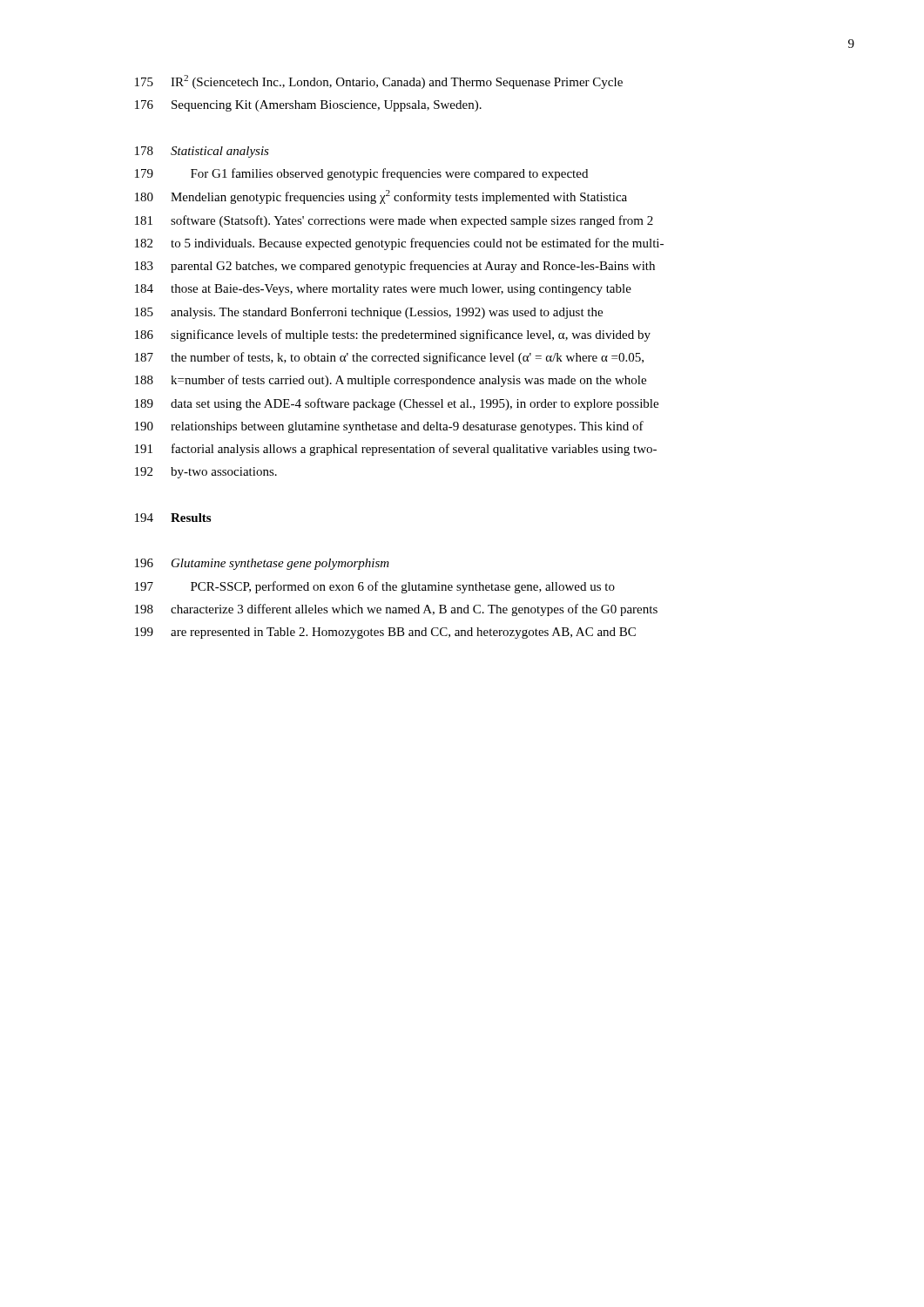Find the block starting "182 to 5 individuals. Because expected"
Screen dimensions: 1307x924
coord(484,243)
